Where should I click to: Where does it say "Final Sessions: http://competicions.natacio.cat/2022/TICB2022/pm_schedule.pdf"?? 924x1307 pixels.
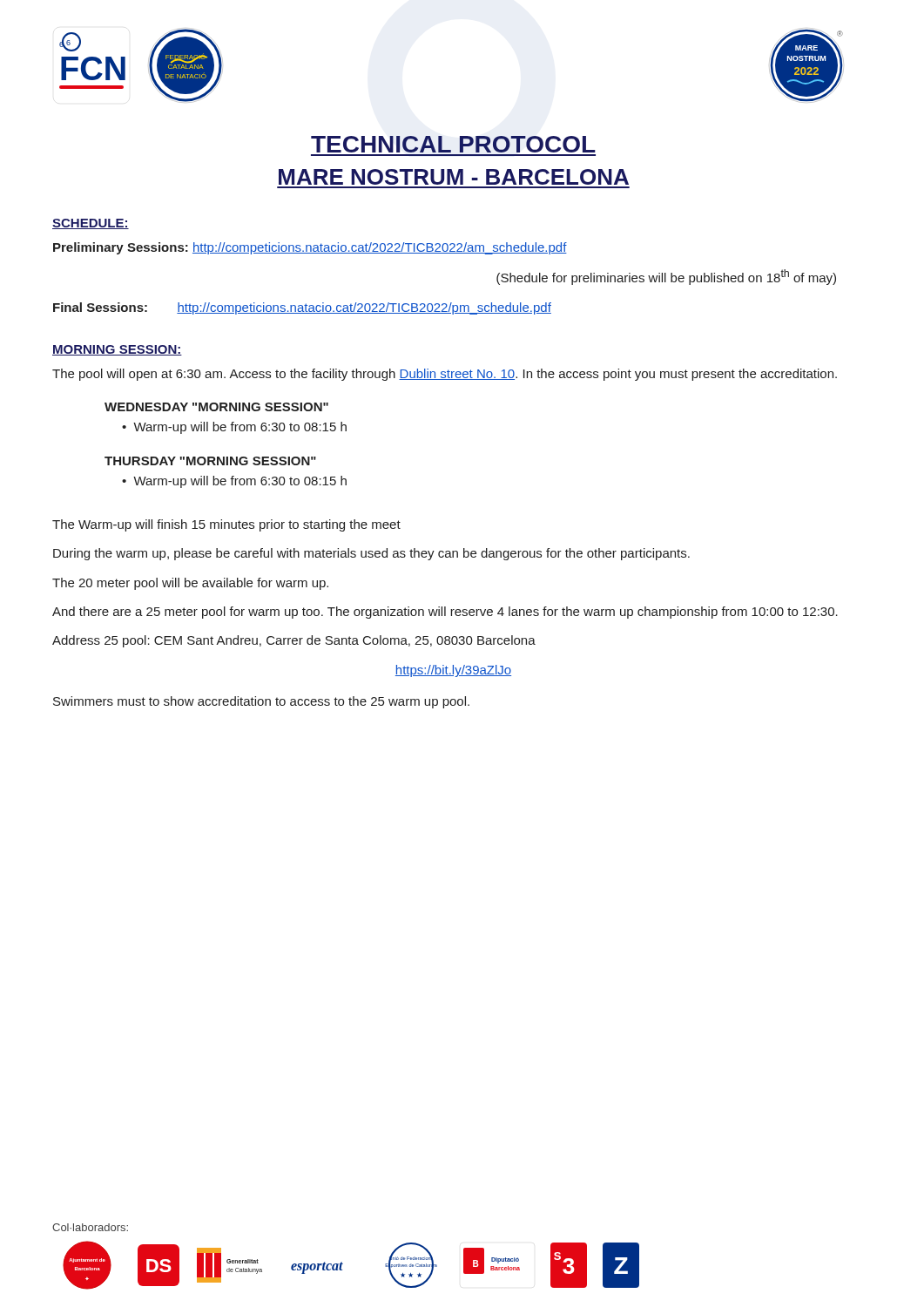(302, 307)
